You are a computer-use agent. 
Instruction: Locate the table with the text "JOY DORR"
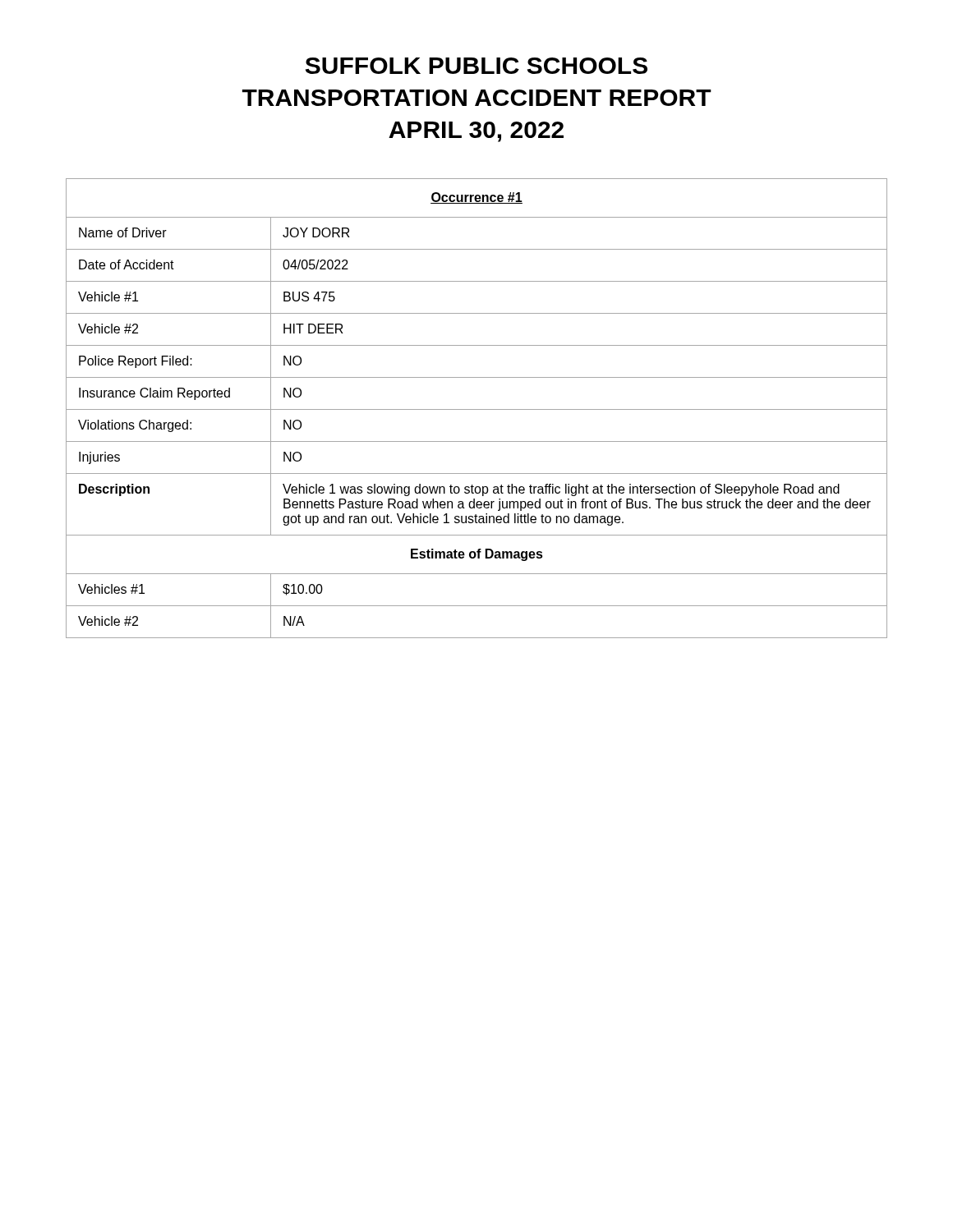tap(476, 408)
